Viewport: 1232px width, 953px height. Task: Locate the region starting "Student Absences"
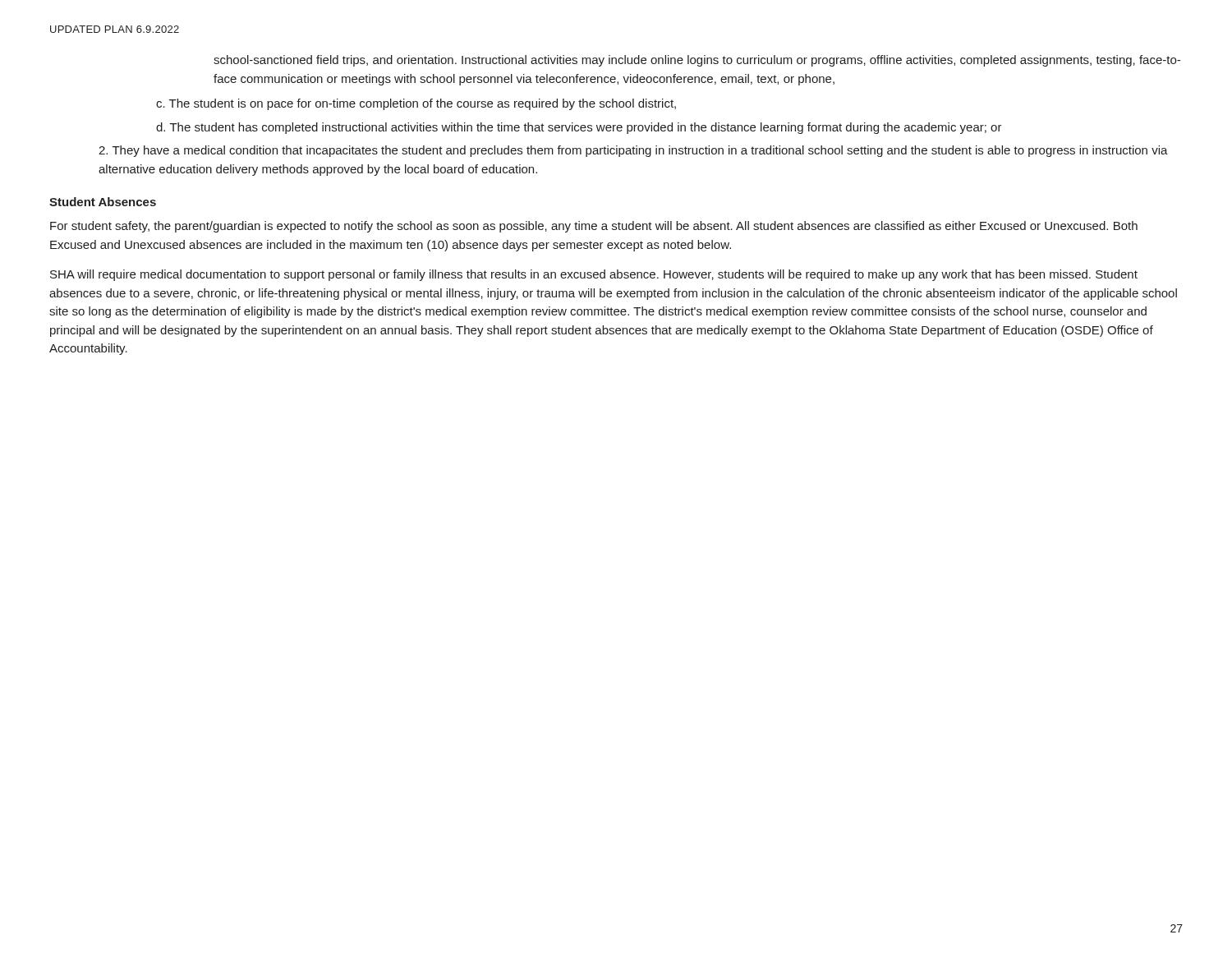[103, 202]
